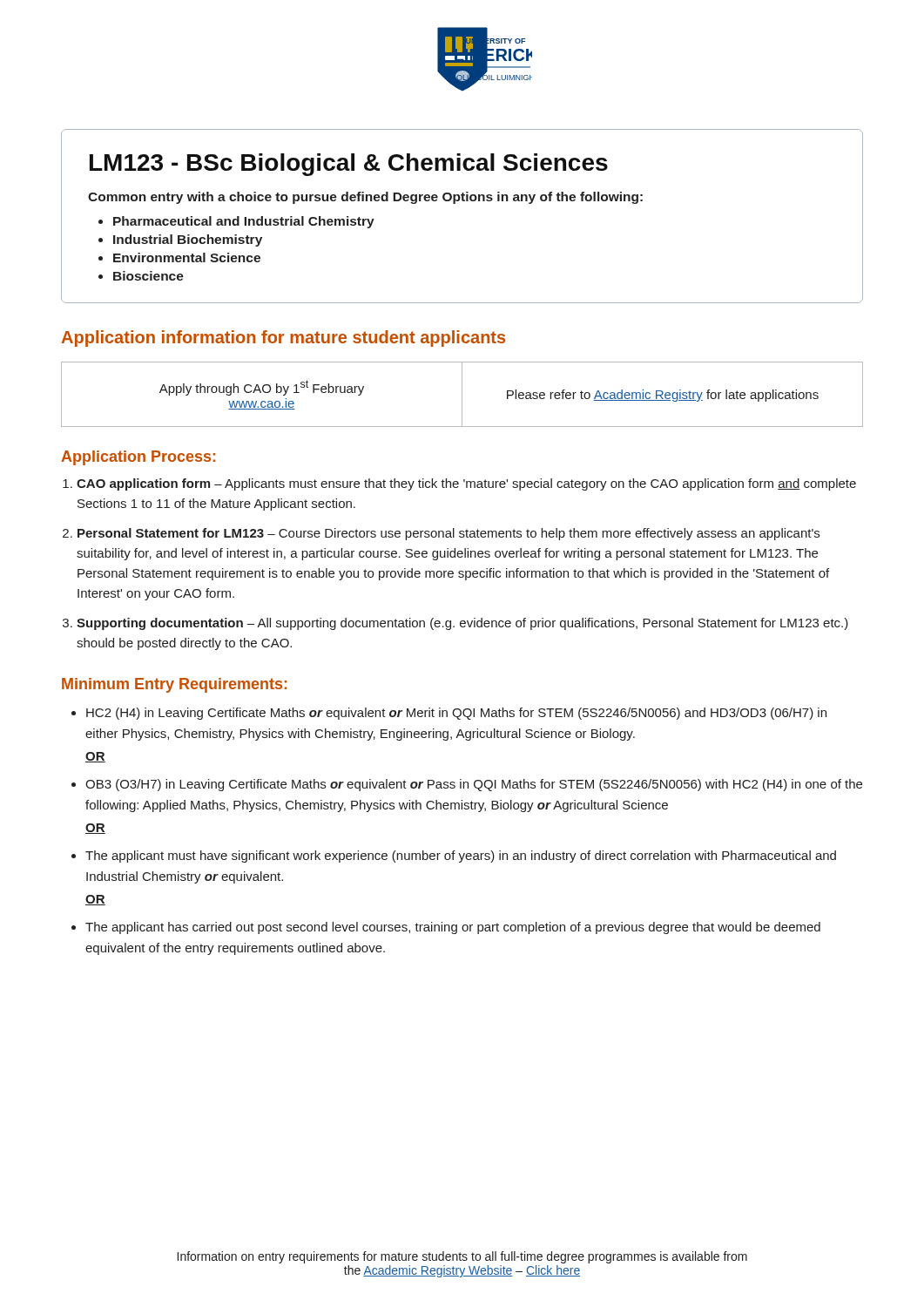The width and height of the screenshot is (924, 1307).
Task: Locate the text starting "Pharmaceutical and Industrial"
Action: [x=243, y=221]
